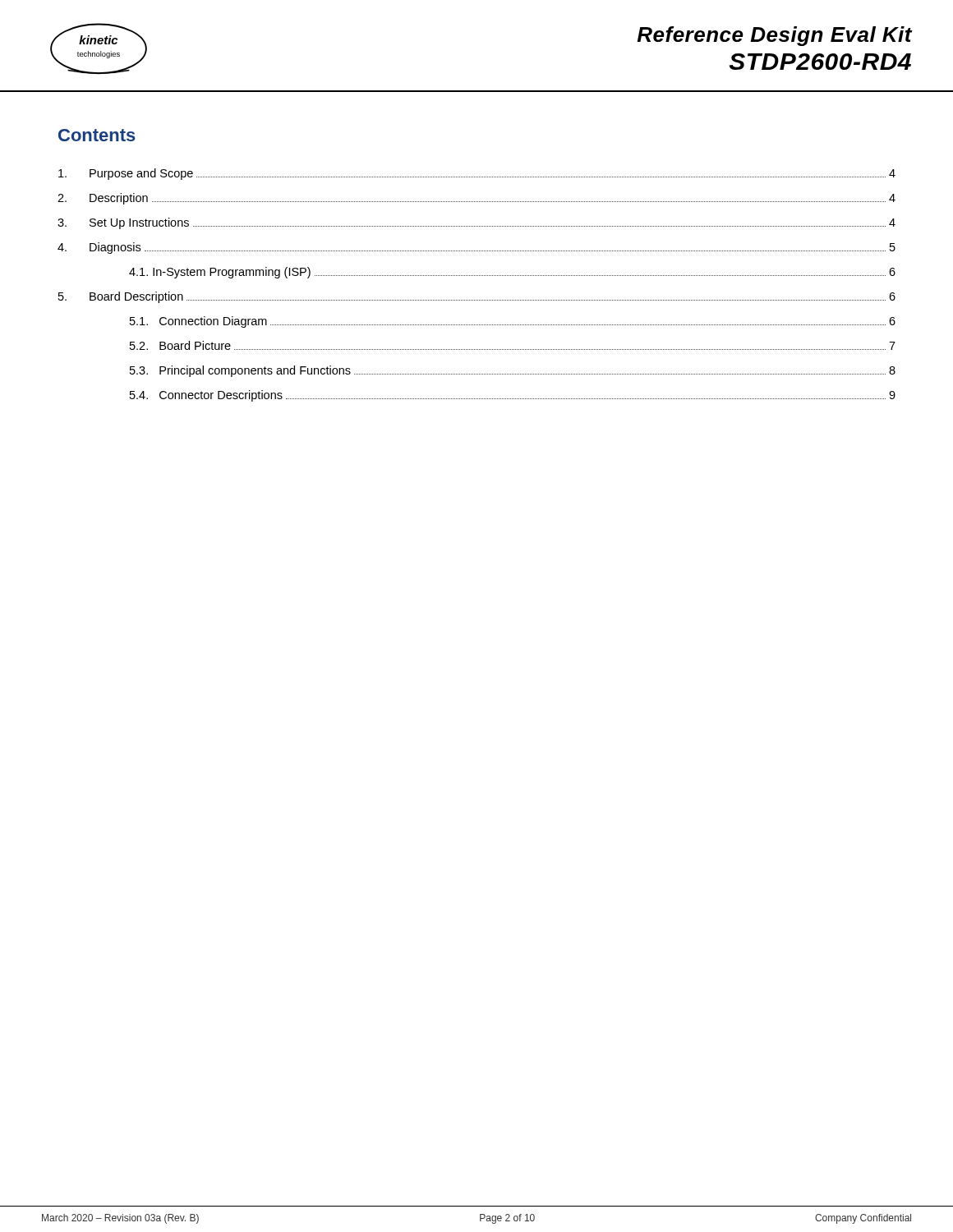The image size is (953, 1232).
Task: Click on the passage starting "Purpose and Scope 4"
Action: [x=476, y=173]
